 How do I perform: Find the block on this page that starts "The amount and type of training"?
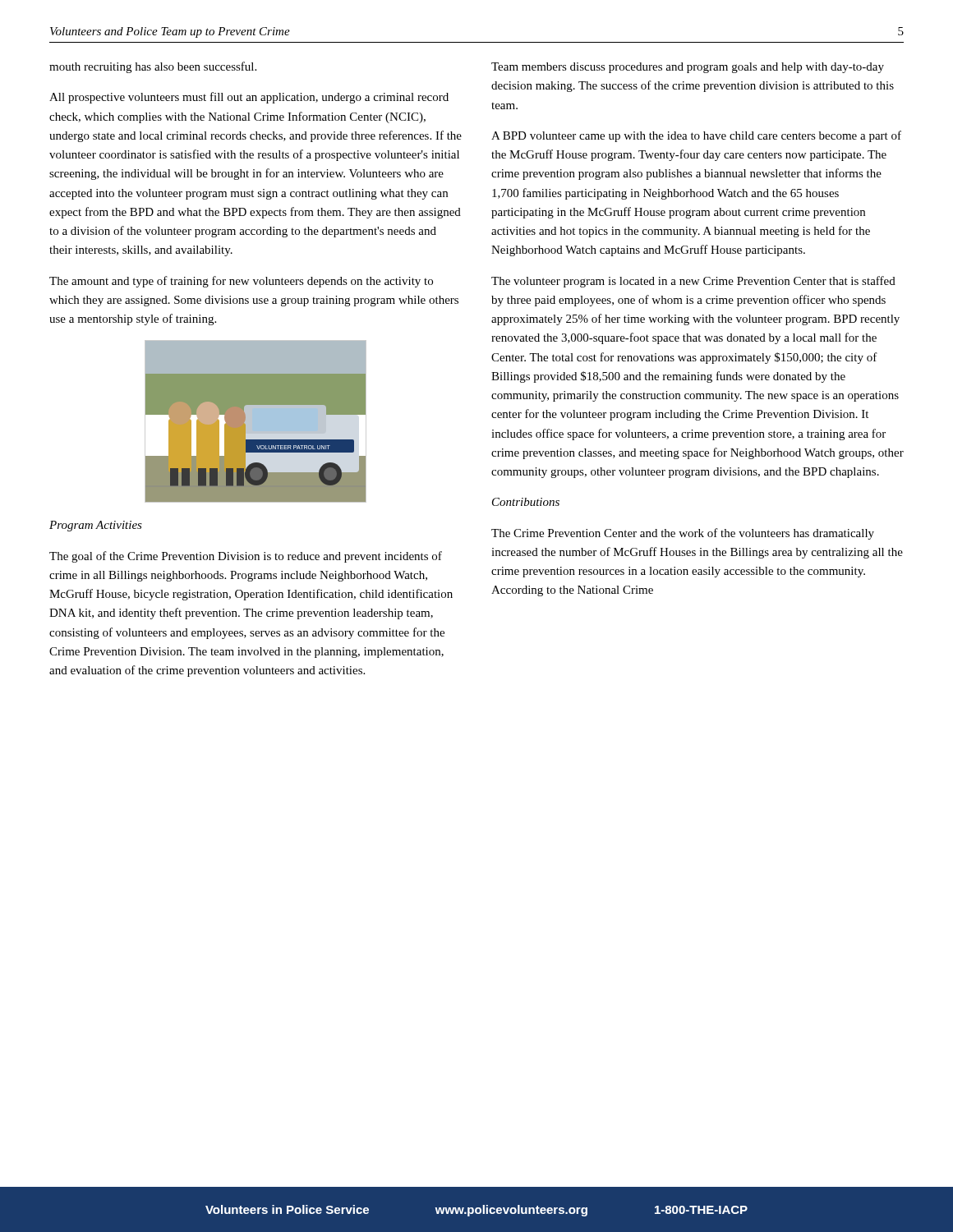click(x=255, y=300)
